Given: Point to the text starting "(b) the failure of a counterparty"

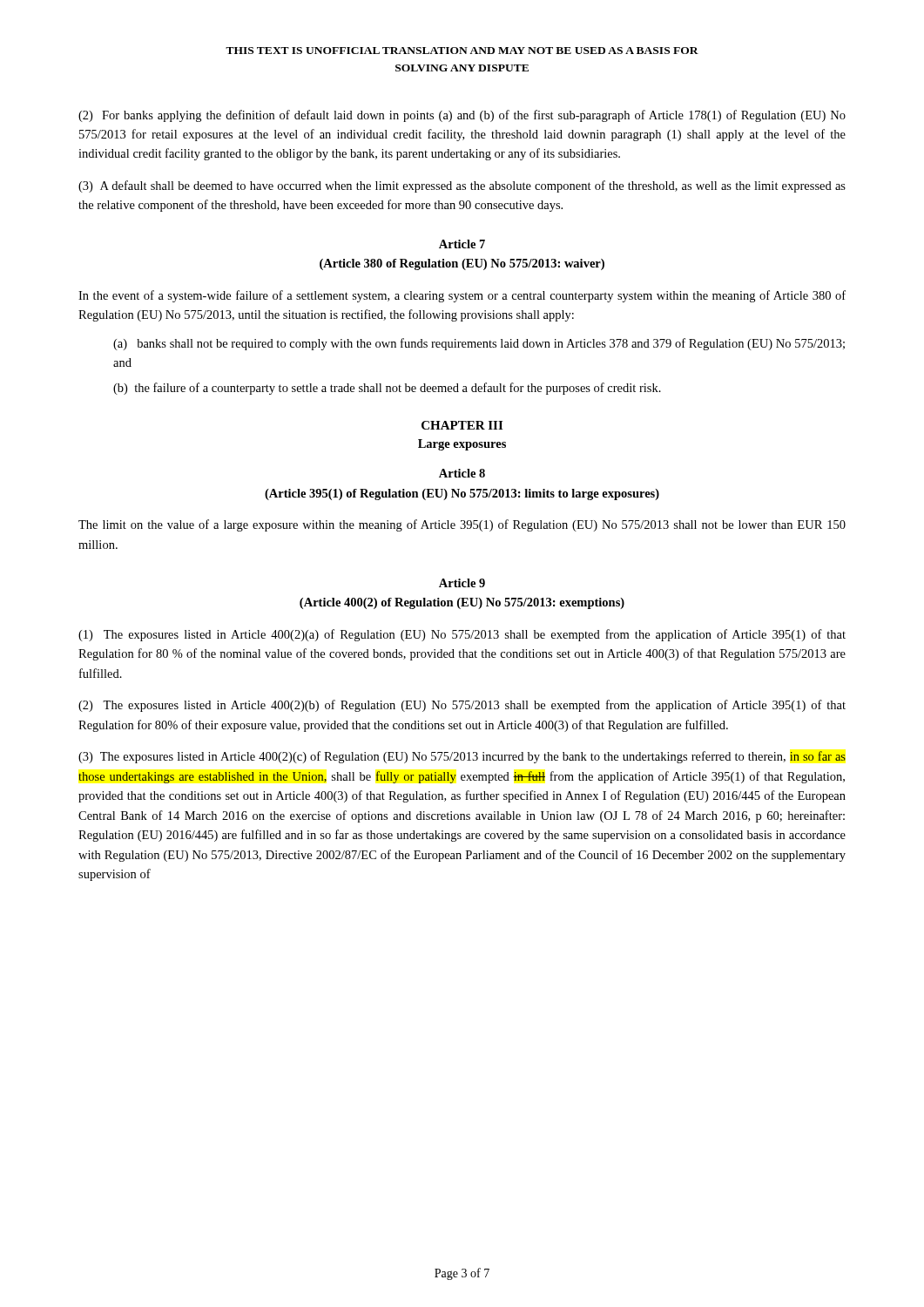Looking at the screenshot, I should pos(387,387).
